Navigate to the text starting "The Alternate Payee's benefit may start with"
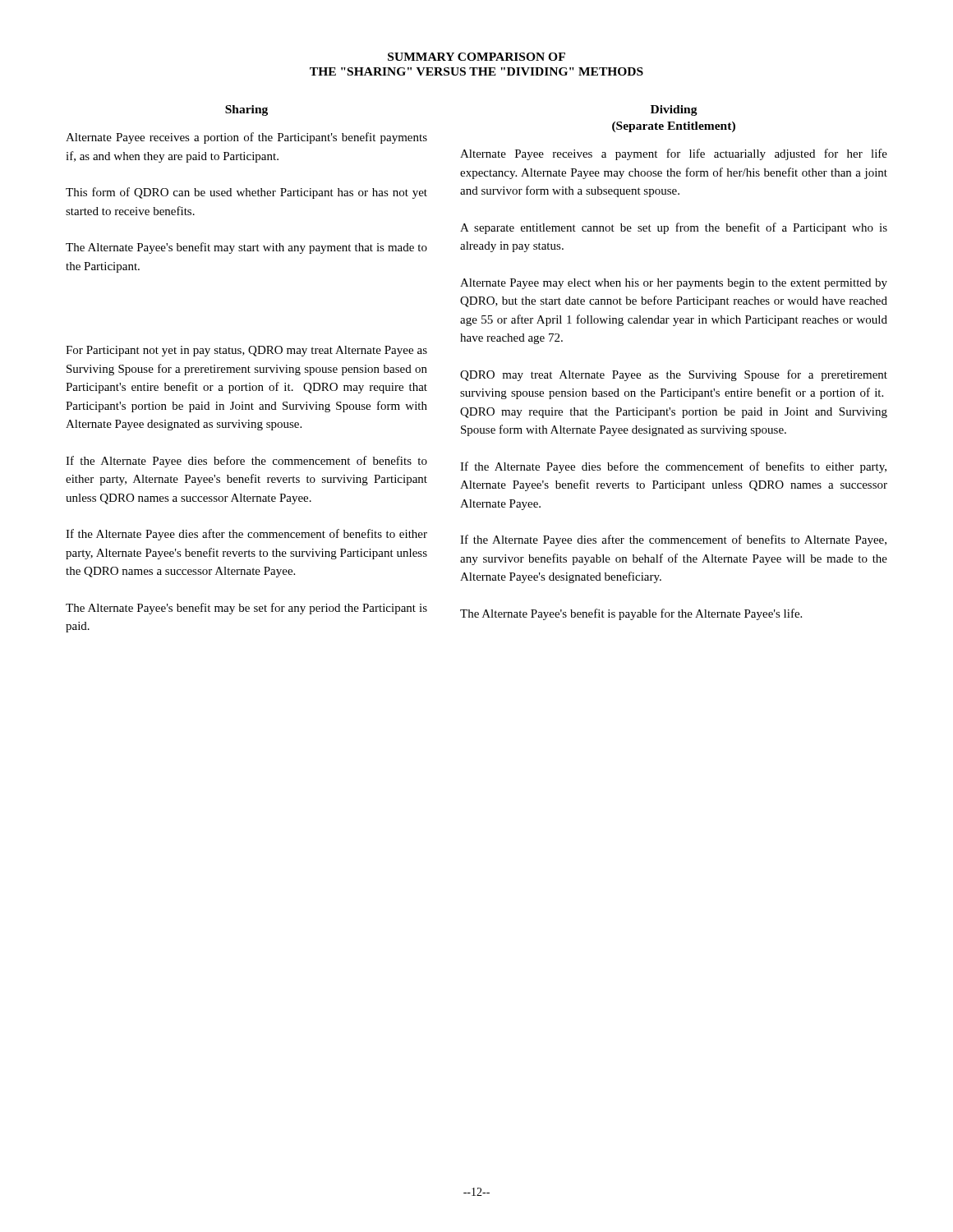 pos(246,256)
